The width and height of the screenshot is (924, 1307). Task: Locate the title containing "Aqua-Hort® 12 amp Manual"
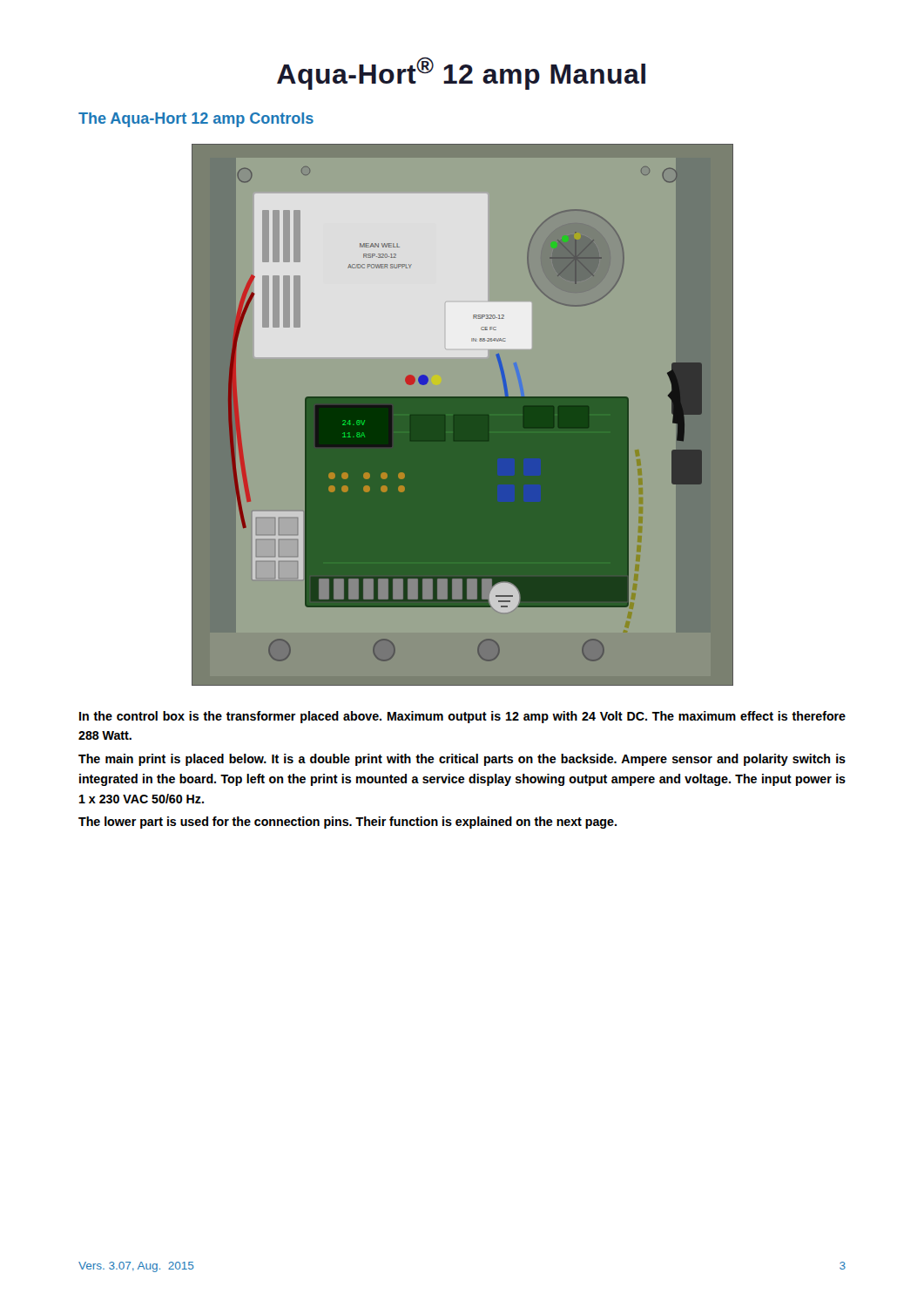462,71
